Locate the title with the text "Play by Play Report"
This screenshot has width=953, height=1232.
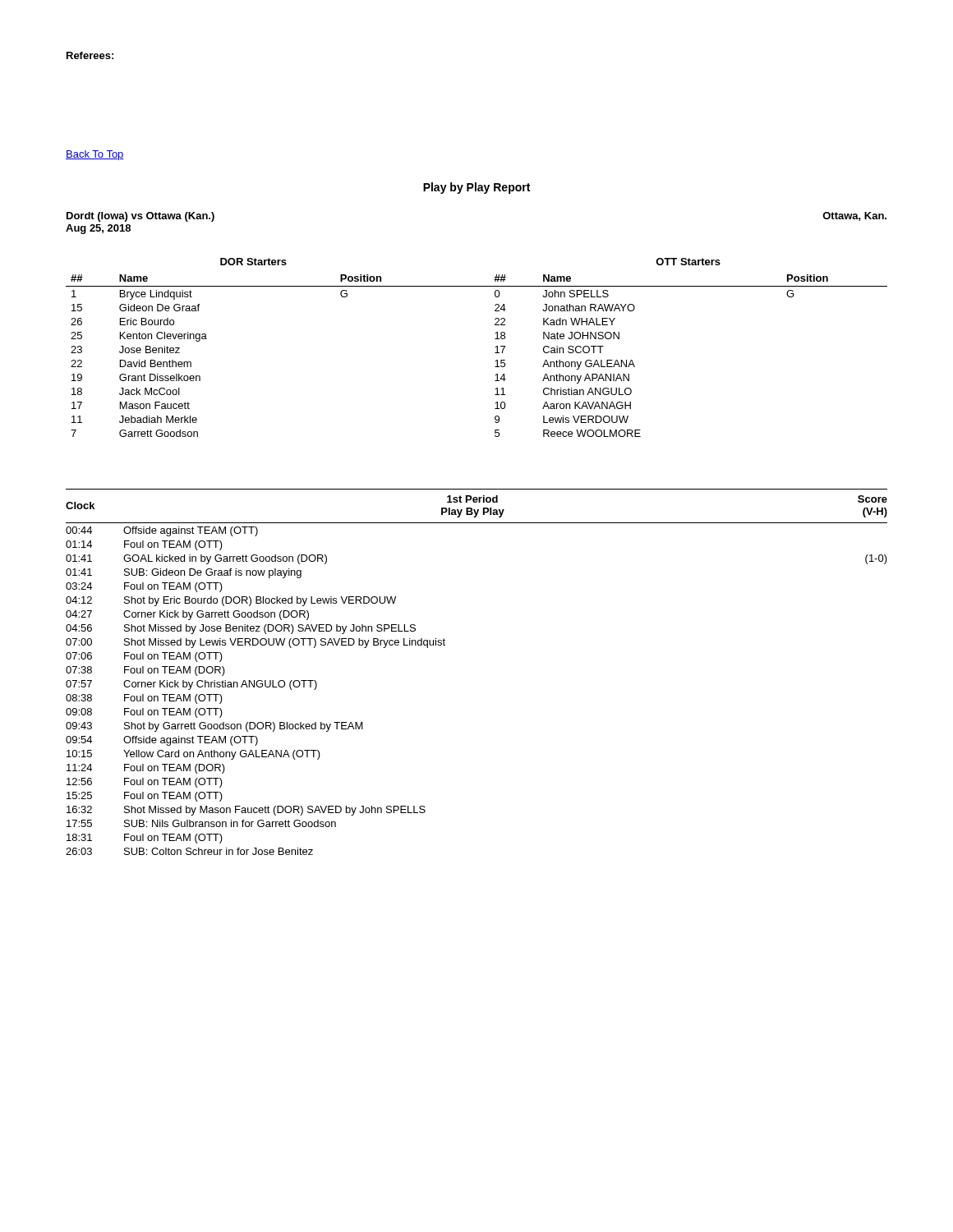pyautogui.click(x=476, y=187)
